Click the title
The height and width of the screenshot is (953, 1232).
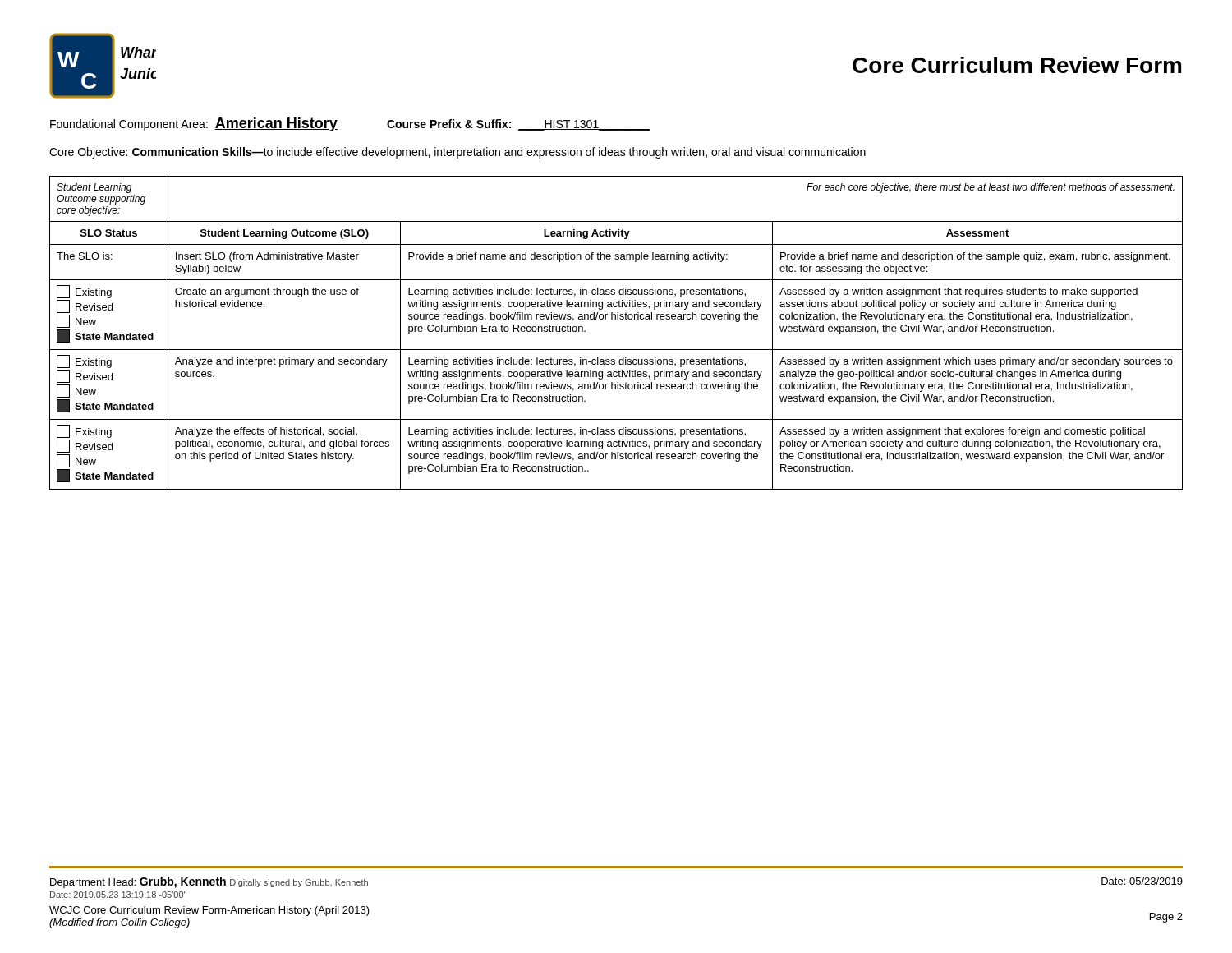(x=1017, y=65)
